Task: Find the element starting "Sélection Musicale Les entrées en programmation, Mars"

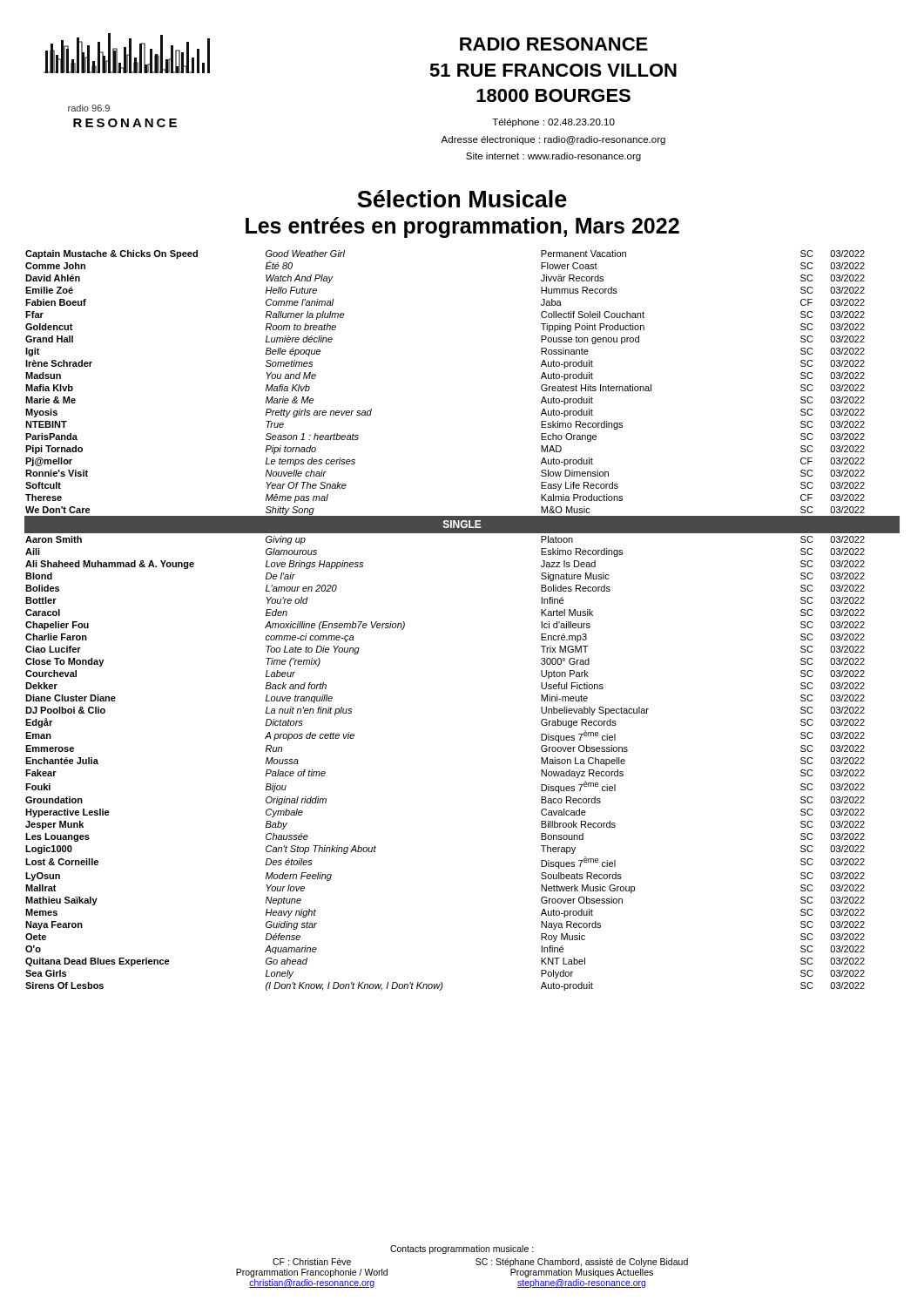Action: coord(462,212)
